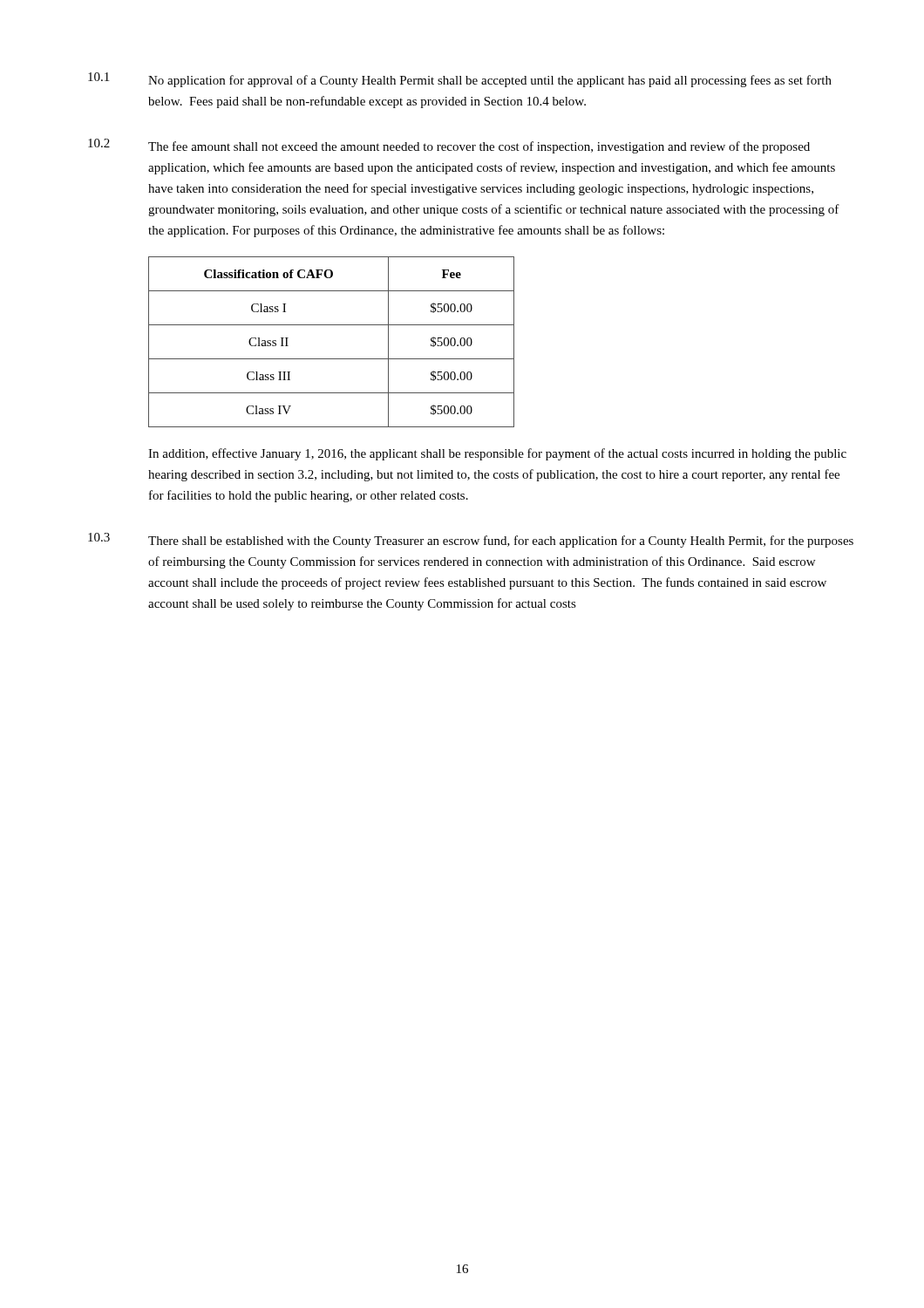This screenshot has width=924, height=1308.
Task: Point to the element starting "10.1 No application for approval of"
Action: pyautogui.click(x=471, y=91)
